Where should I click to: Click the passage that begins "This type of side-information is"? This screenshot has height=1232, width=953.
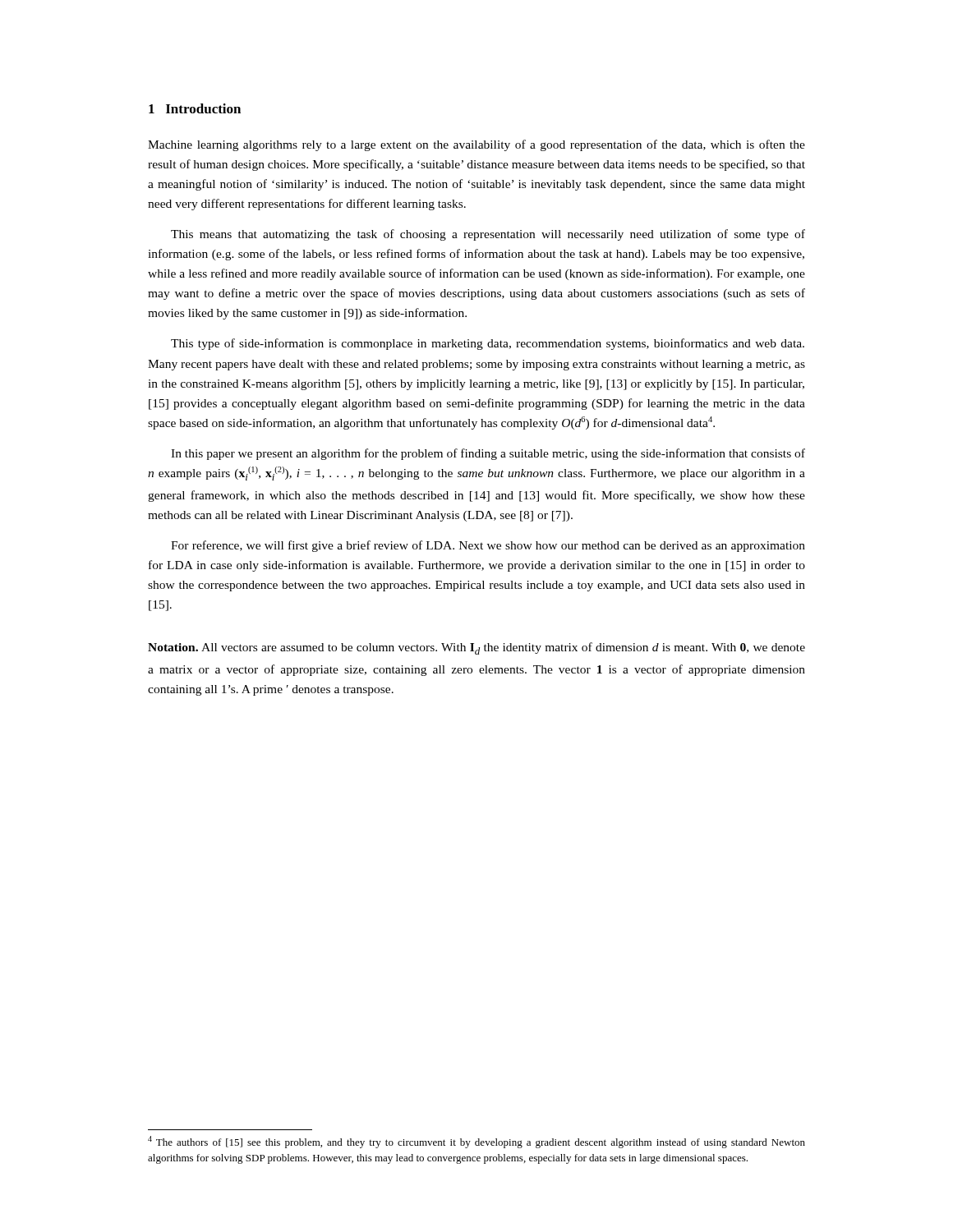pyautogui.click(x=476, y=383)
